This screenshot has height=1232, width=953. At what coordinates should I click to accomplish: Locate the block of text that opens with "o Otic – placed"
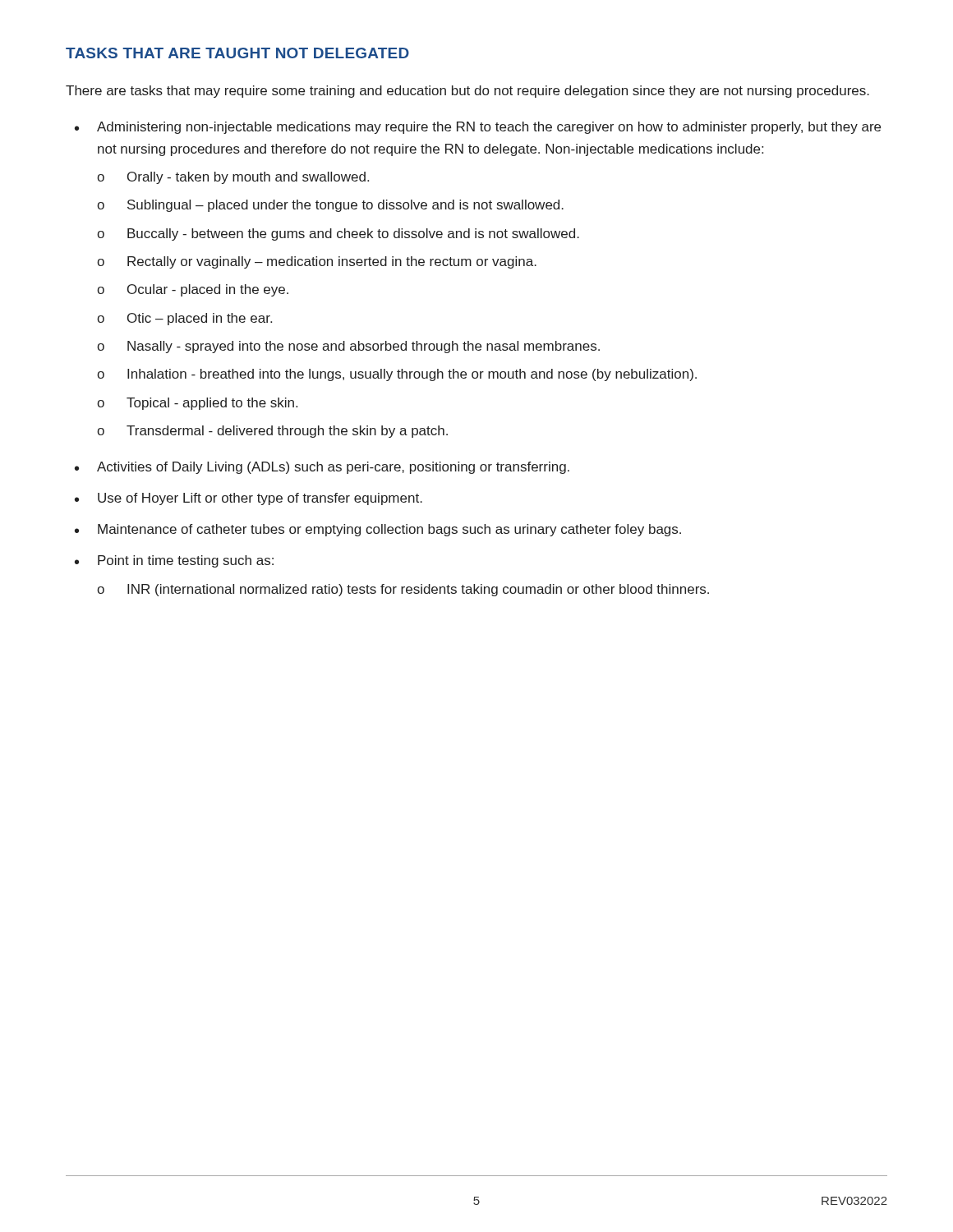coord(184,319)
